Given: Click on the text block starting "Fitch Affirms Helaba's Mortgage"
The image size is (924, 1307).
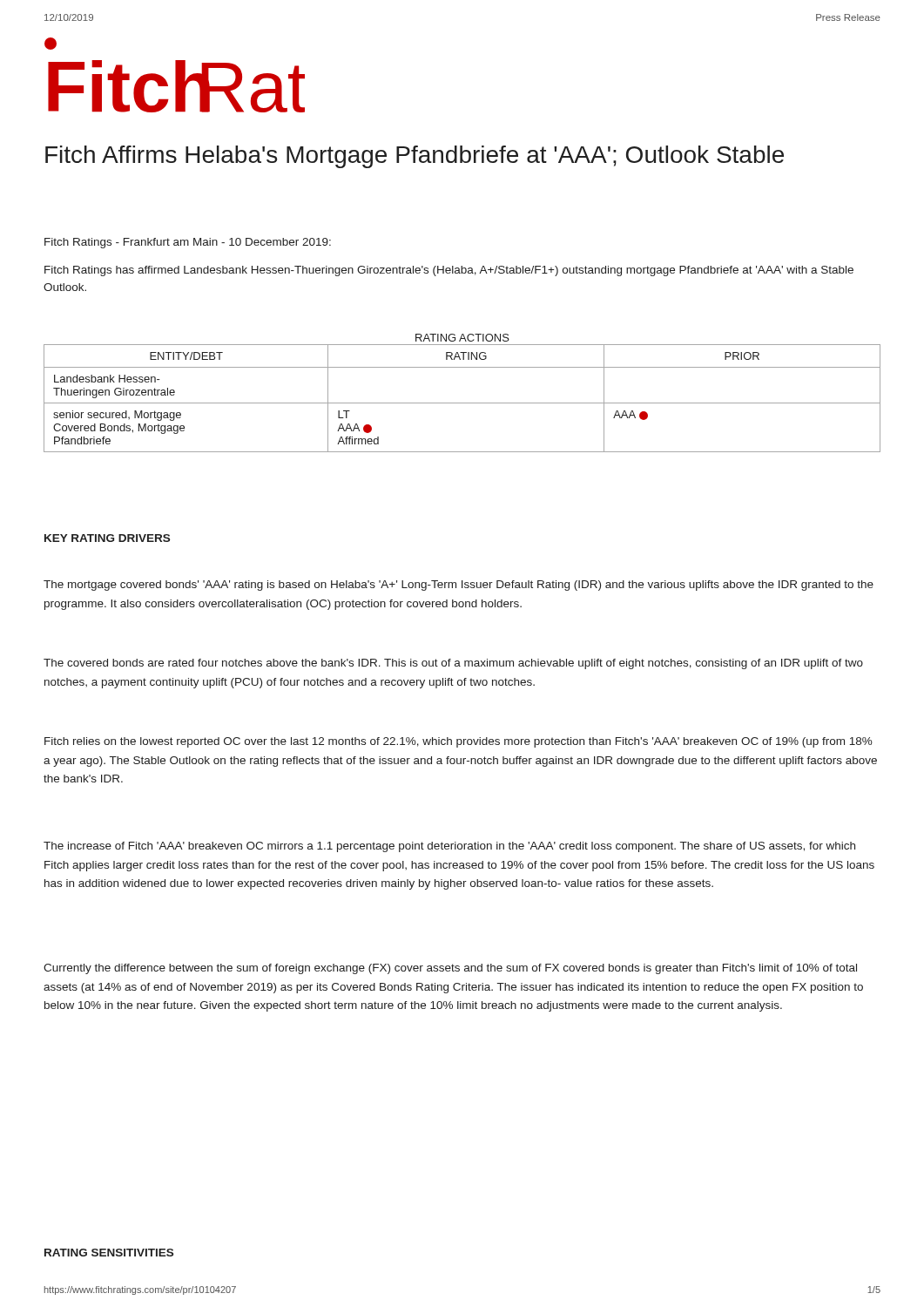Looking at the screenshot, I should pos(462,155).
